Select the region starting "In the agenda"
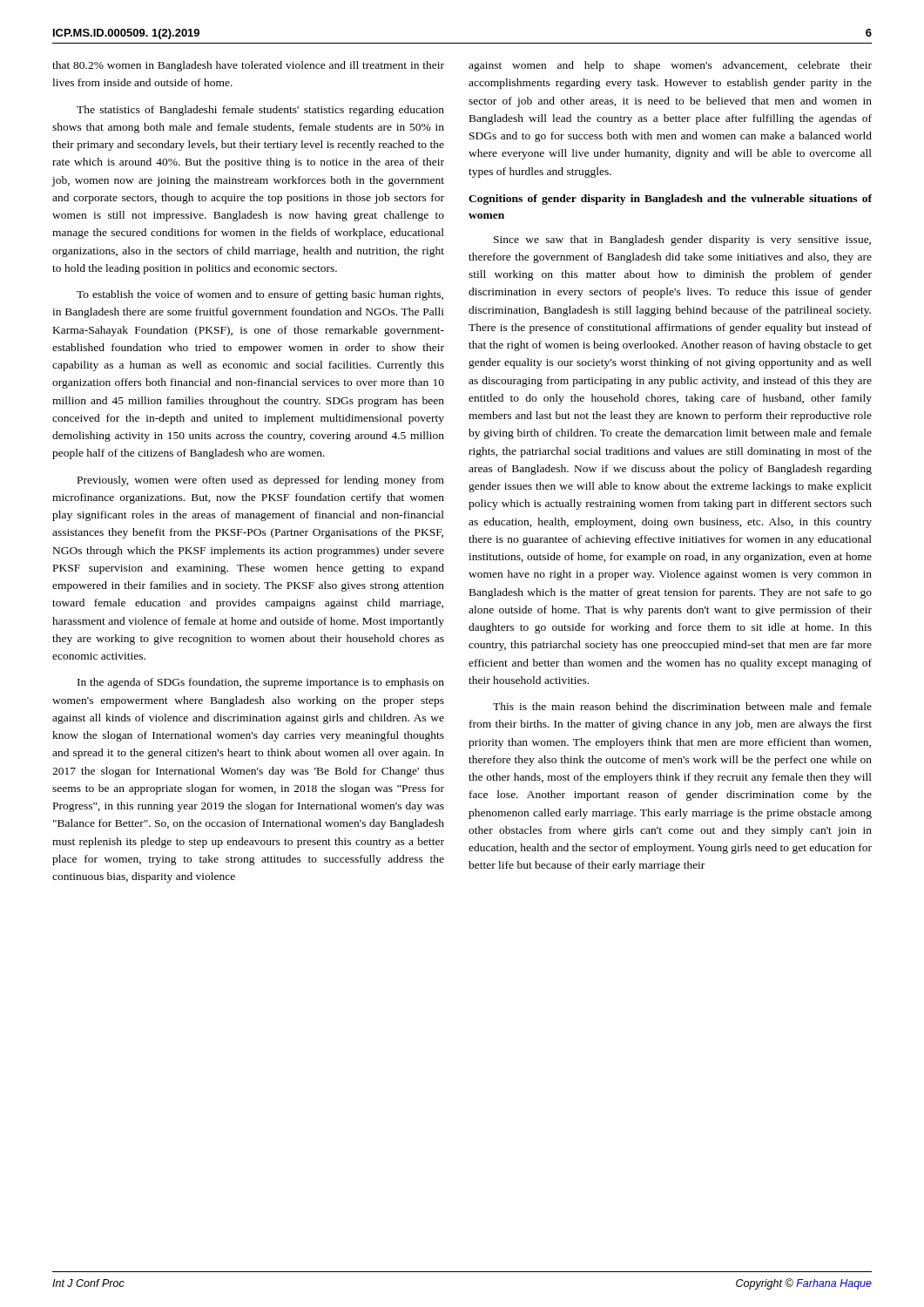 coord(248,780)
